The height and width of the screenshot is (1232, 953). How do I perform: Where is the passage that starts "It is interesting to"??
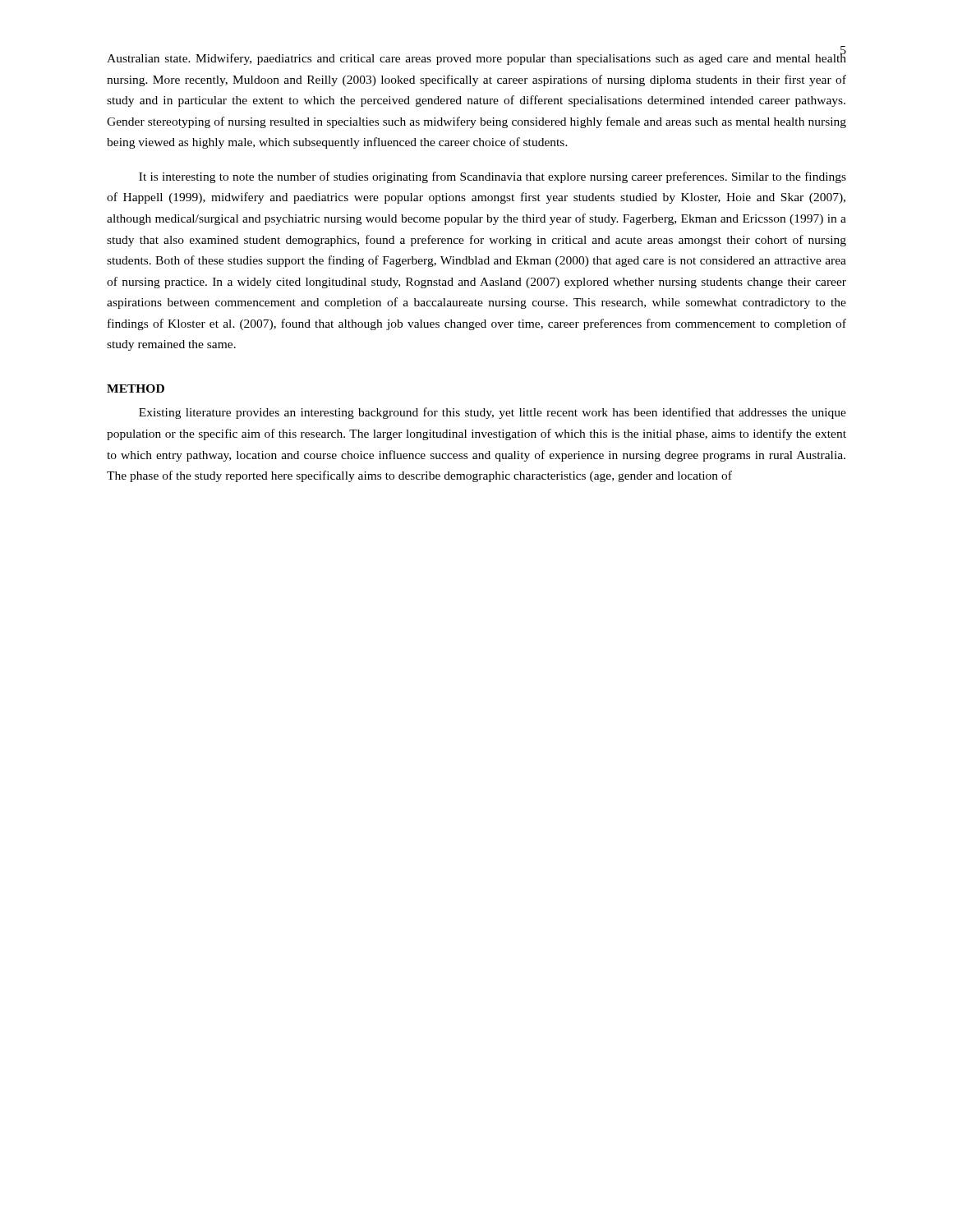pyautogui.click(x=476, y=260)
